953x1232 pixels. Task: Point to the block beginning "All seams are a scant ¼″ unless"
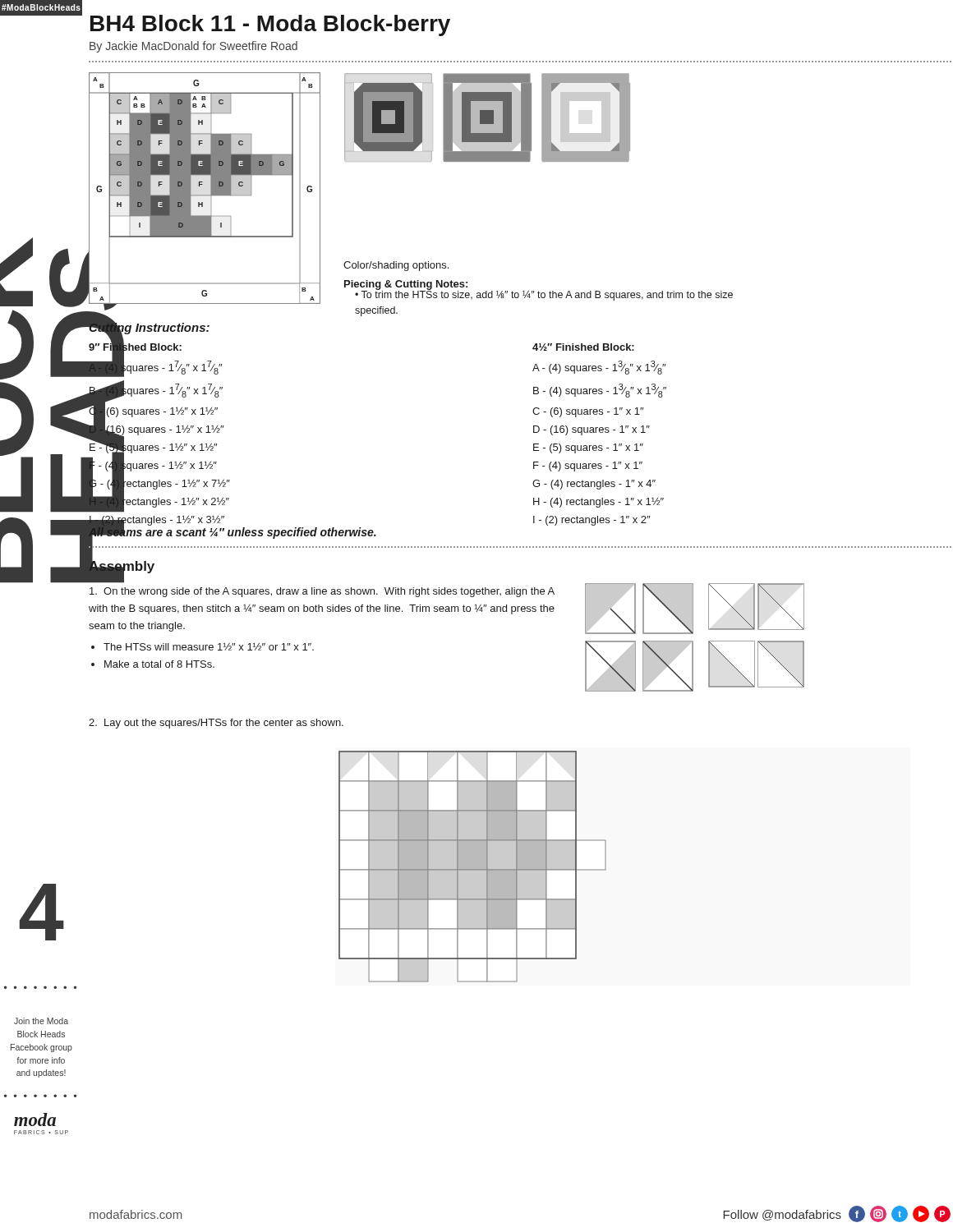[x=233, y=532]
